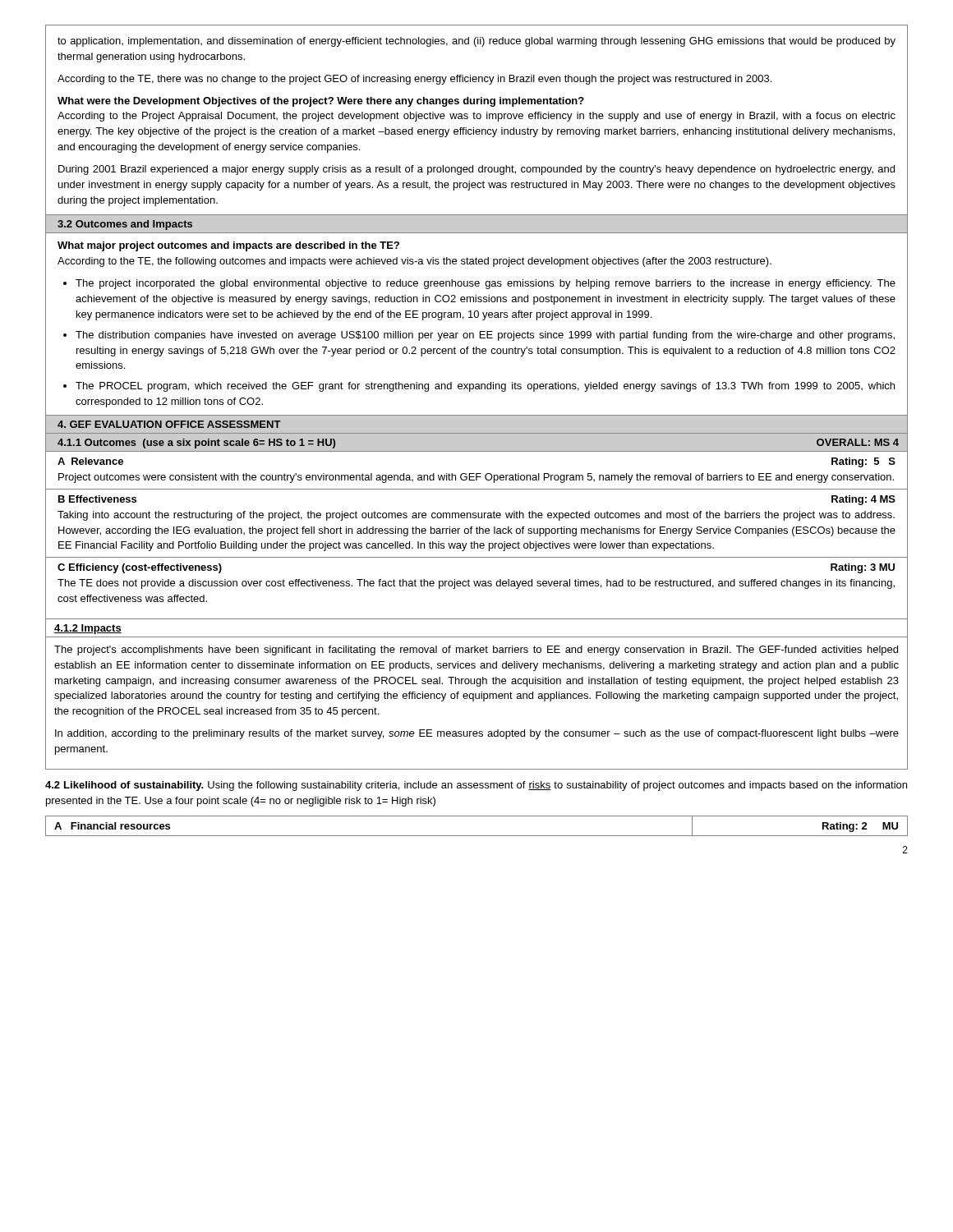953x1232 pixels.
Task: Point to the block starting "4.1.2 Impacts"
Action: coord(88,628)
